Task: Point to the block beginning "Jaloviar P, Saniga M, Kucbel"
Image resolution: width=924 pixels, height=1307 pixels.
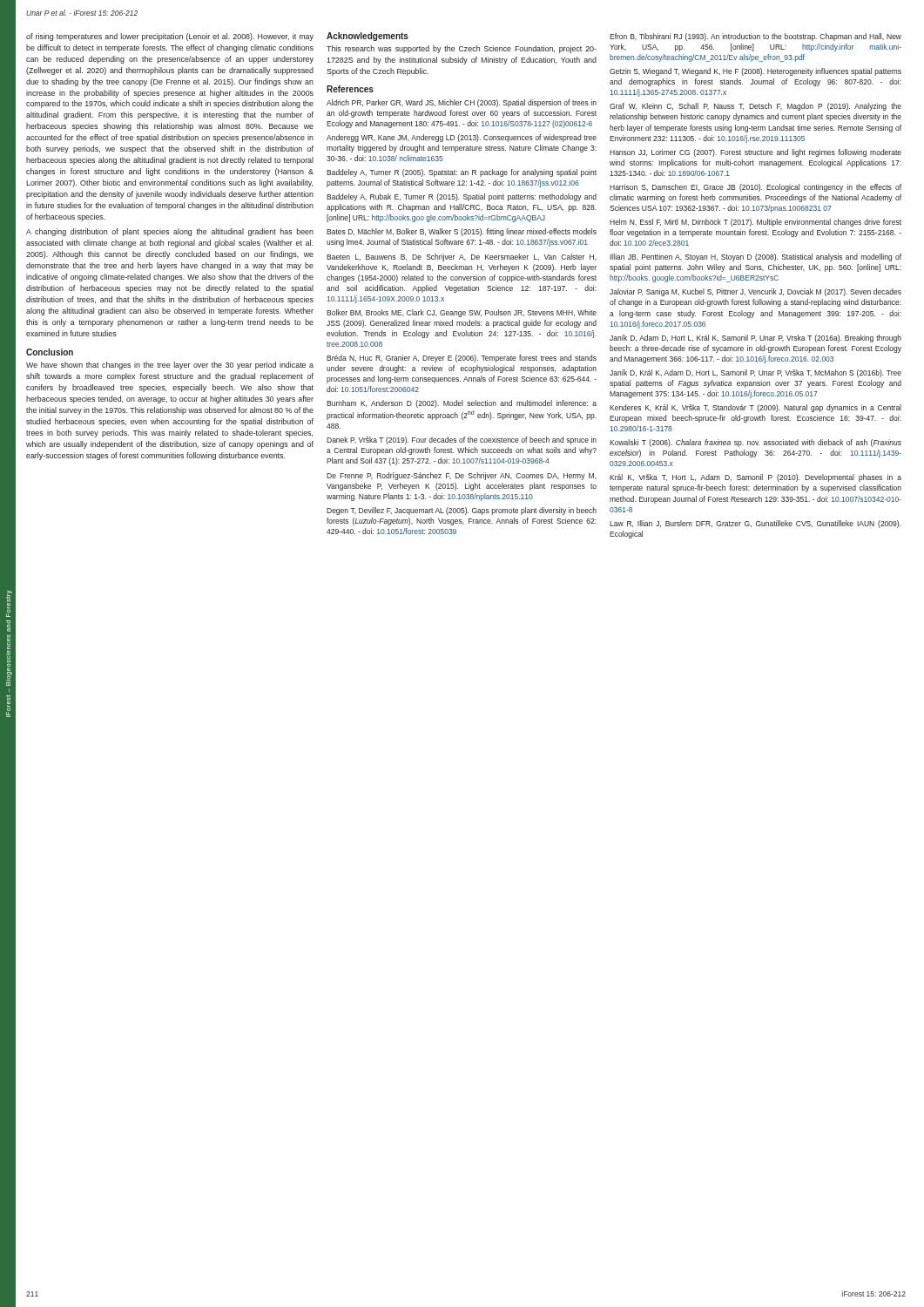Action: [x=756, y=308]
